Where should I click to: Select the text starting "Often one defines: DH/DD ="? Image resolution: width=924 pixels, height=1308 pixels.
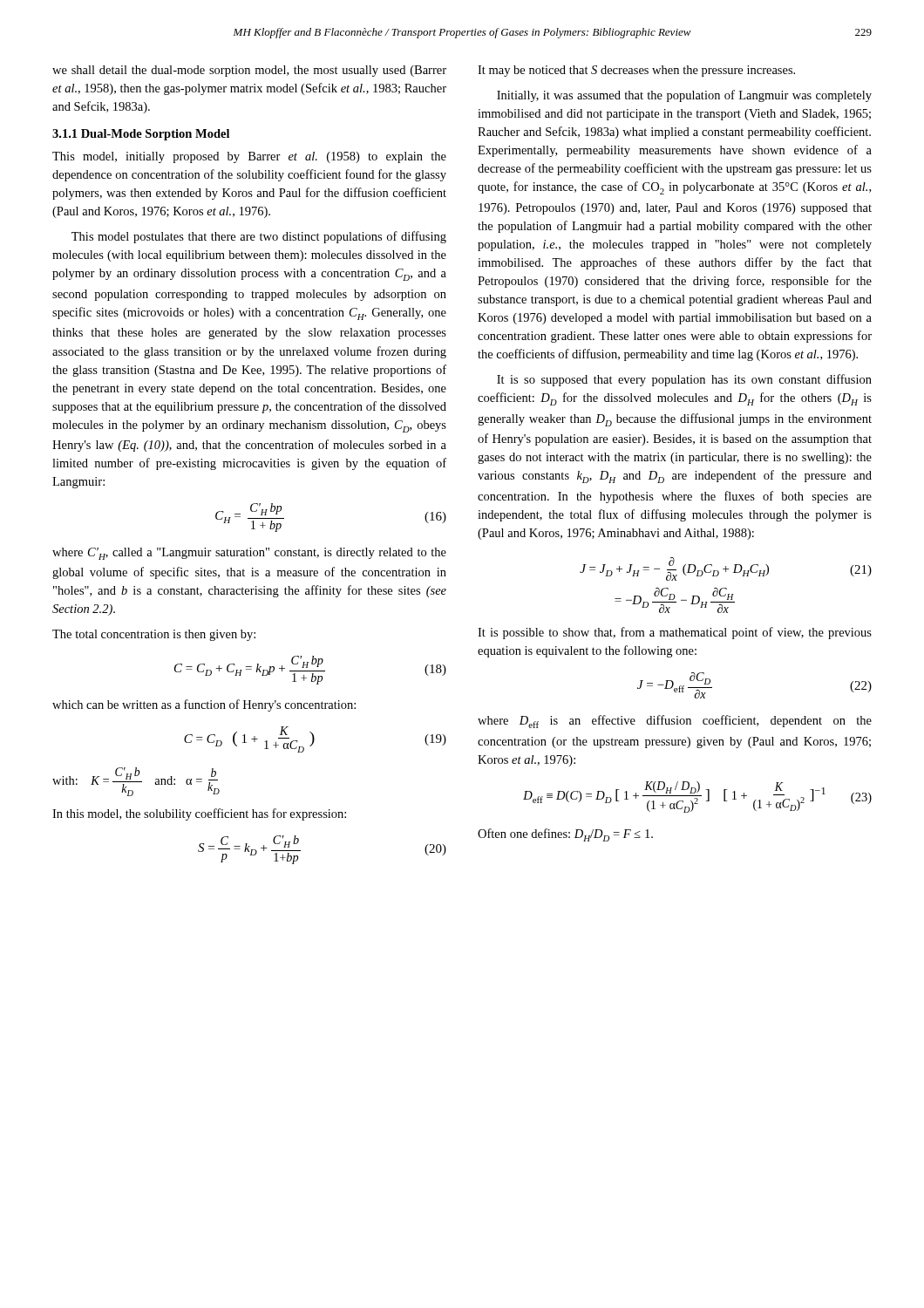565,835
